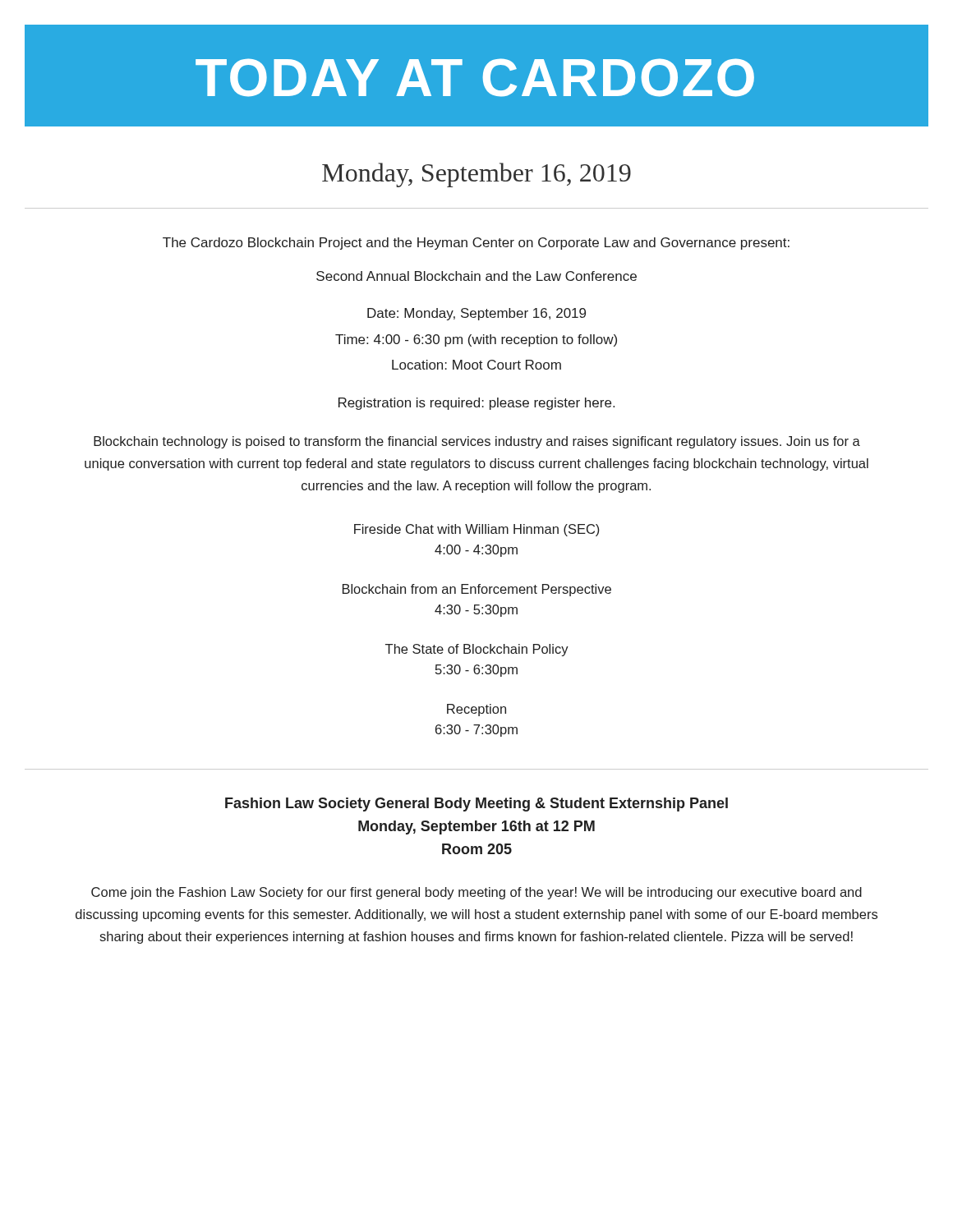Locate the block of text that opens with "Date: Monday, September 16, 2019 Time: 4:00 -"
The height and width of the screenshot is (1232, 953).
(x=476, y=339)
